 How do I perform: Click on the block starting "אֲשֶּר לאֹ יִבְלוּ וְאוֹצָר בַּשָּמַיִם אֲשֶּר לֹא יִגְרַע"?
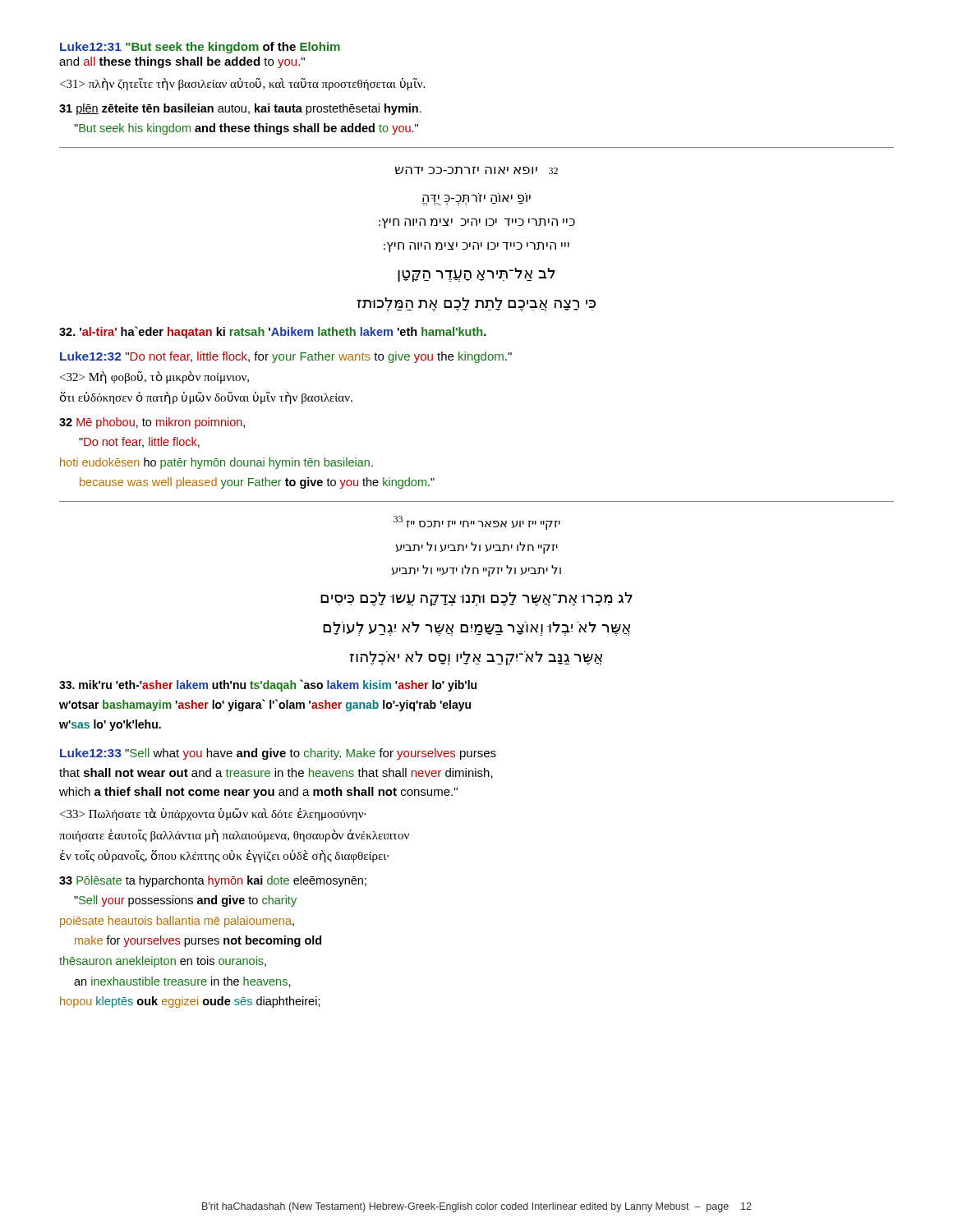476,627
